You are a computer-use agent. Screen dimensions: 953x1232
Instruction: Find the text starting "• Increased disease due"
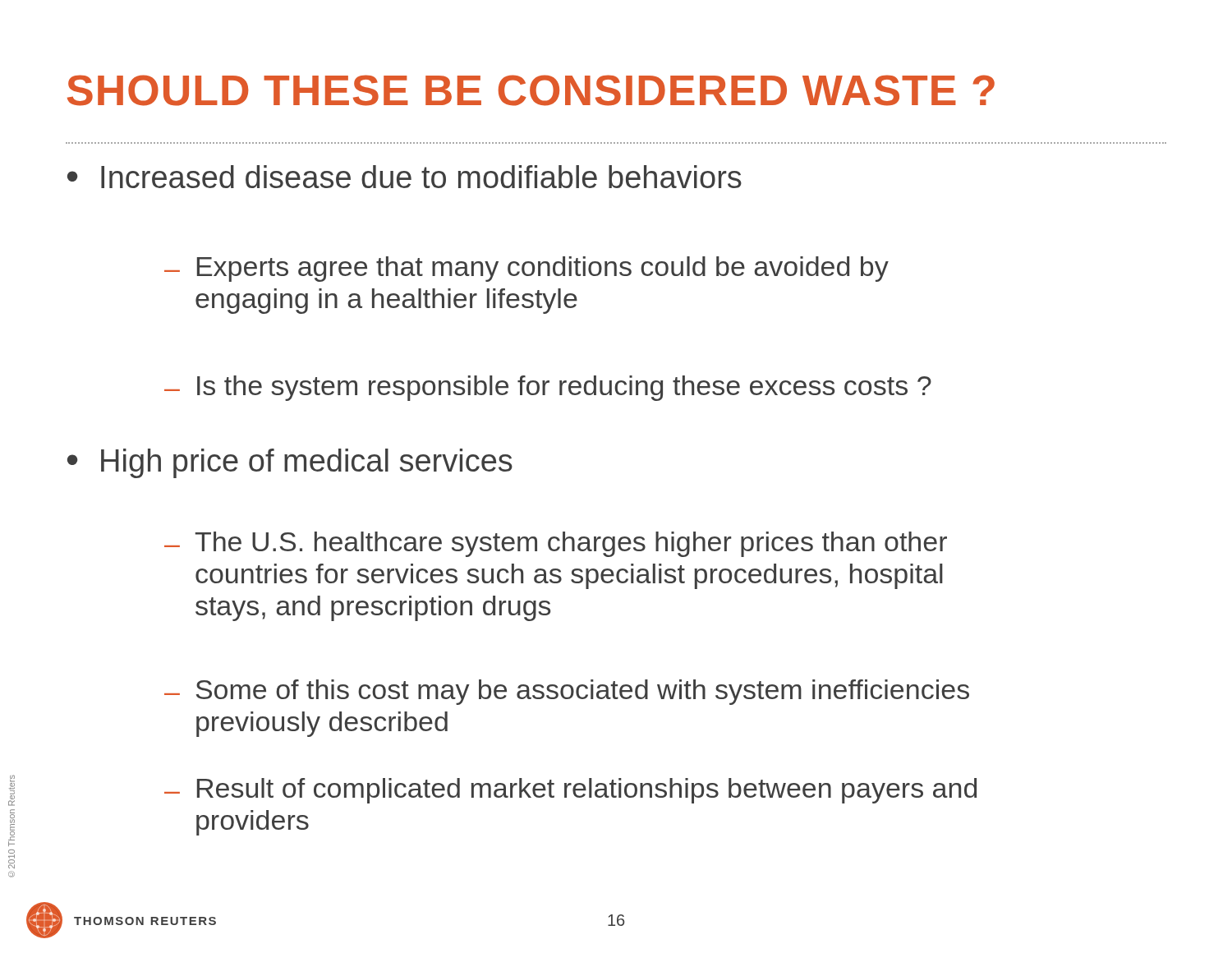click(x=404, y=178)
